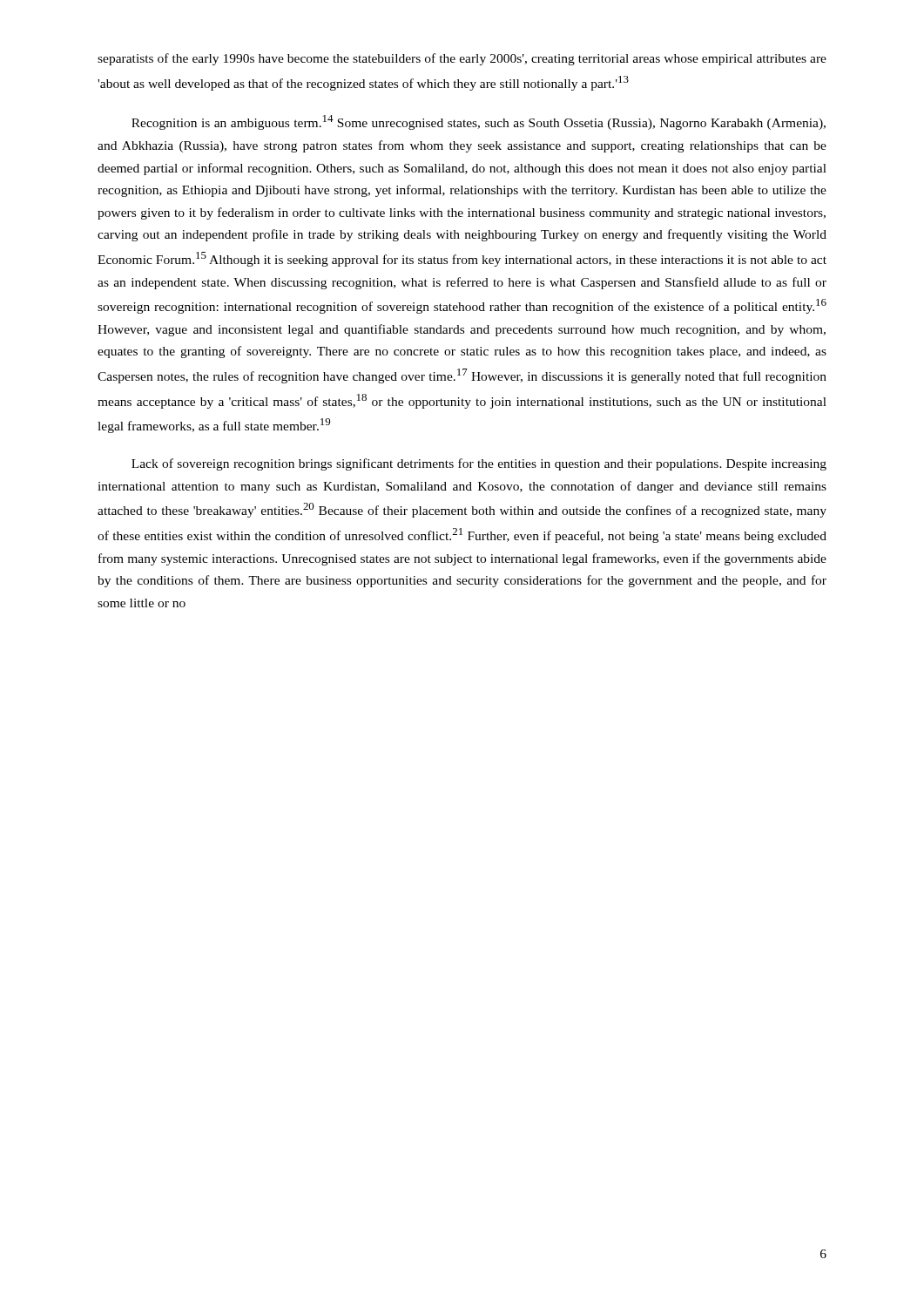Where is the passage that starts "Recognition is an ambiguous term.14 Some unrecognised"?

[462, 273]
